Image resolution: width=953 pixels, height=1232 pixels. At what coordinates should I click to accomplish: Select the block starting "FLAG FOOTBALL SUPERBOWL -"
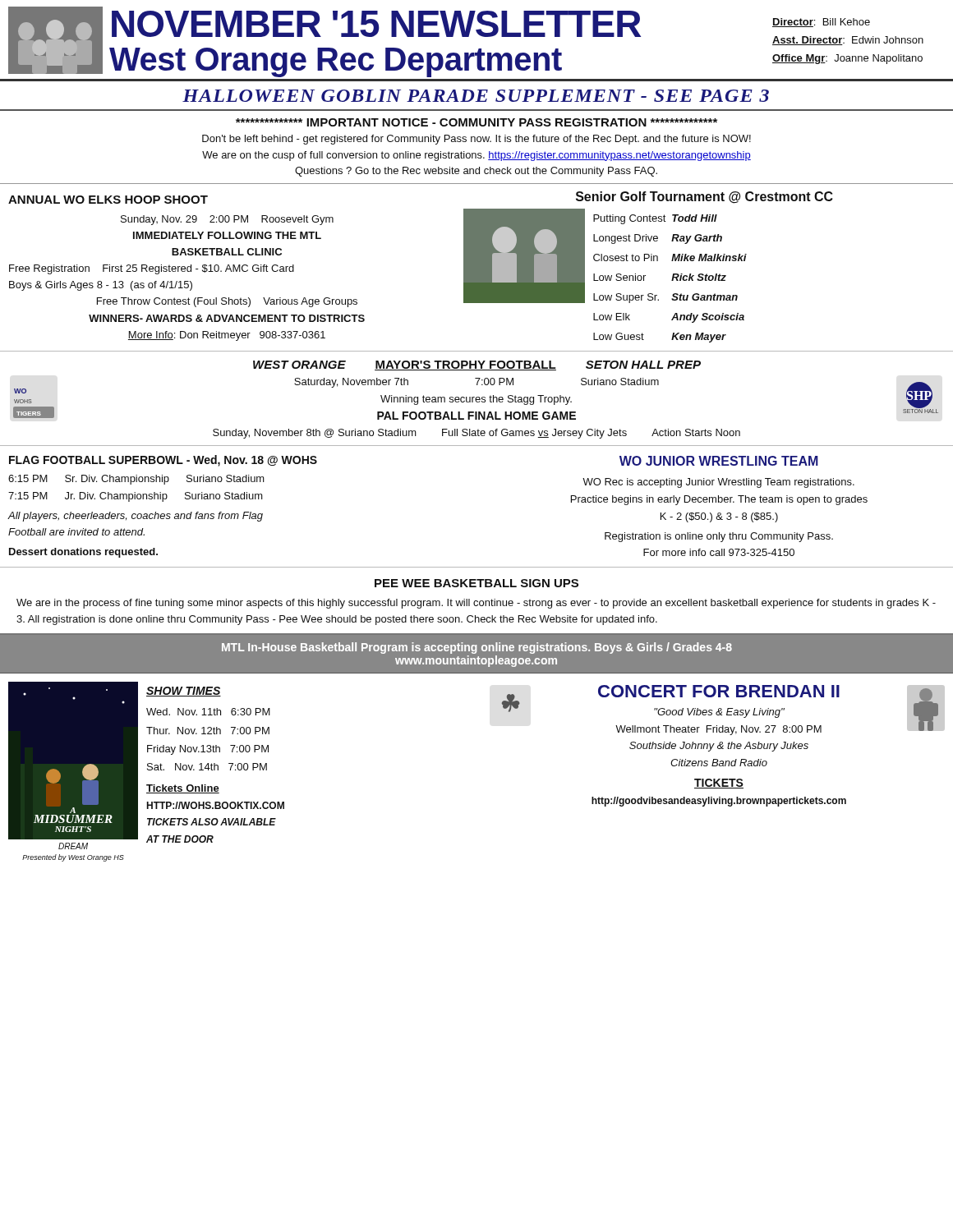234,506
